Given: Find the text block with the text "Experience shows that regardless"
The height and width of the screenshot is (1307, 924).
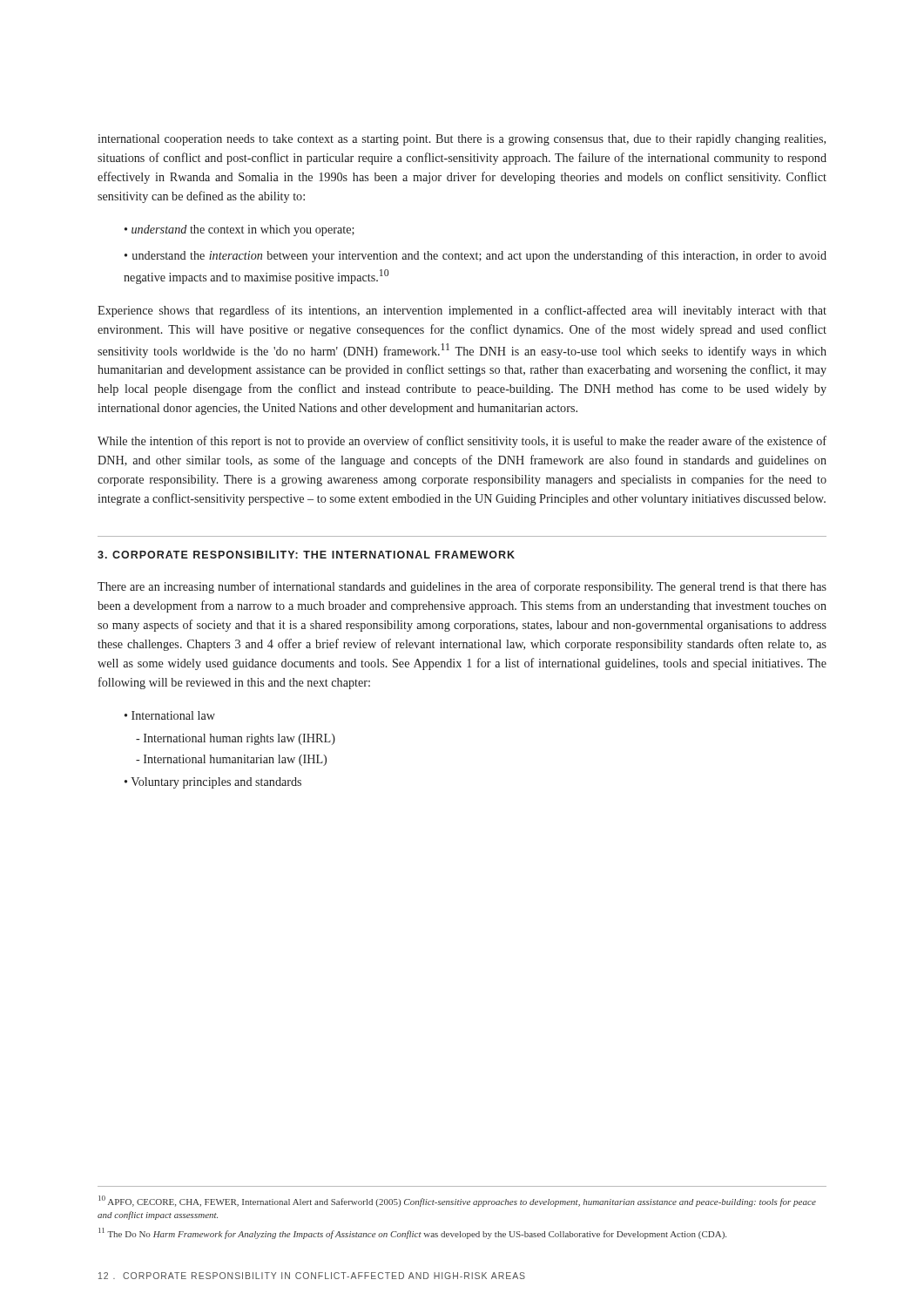Looking at the screenshot, I should [x=462, y=359].
